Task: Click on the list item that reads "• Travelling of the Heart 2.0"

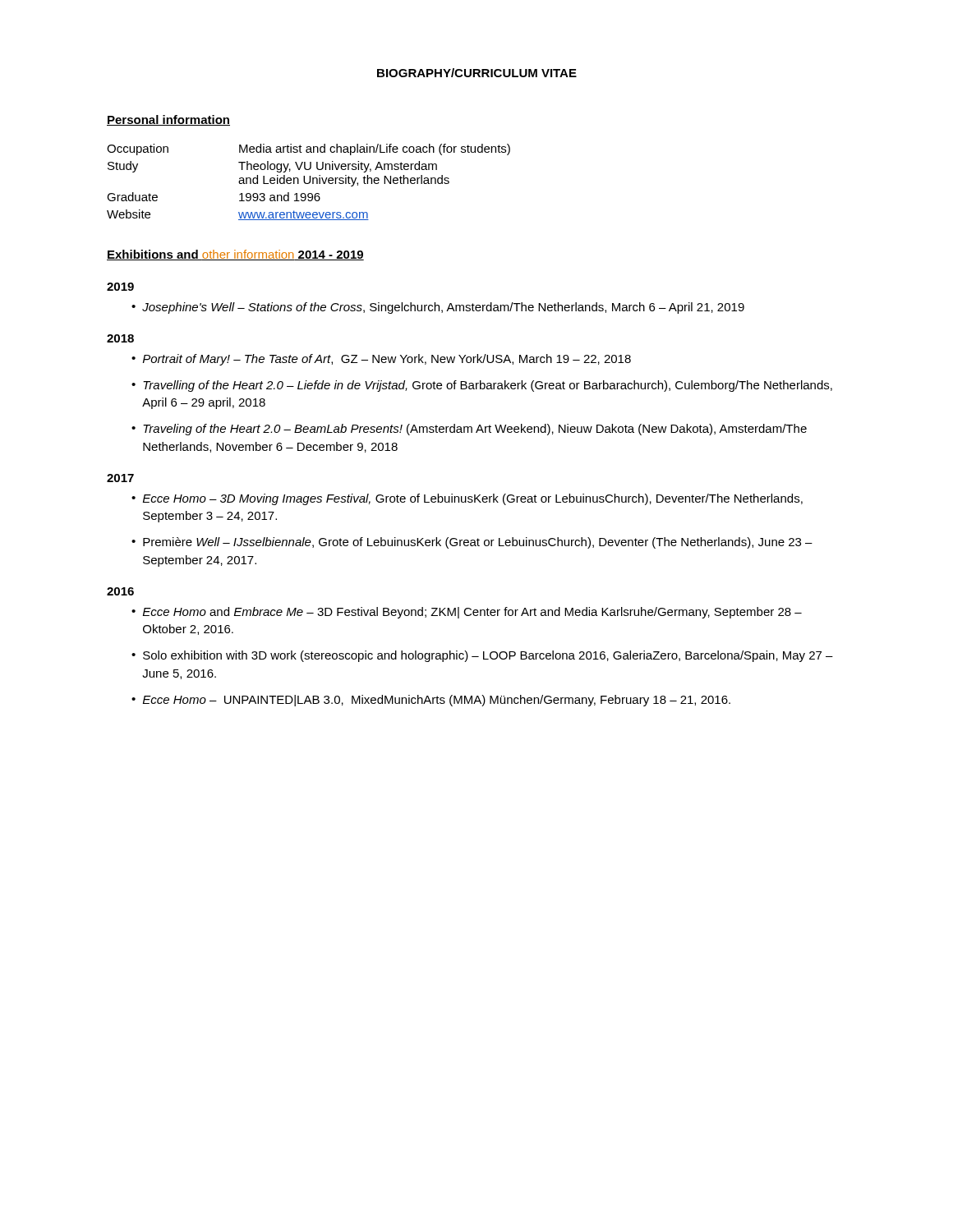Action: pos(489,394)
